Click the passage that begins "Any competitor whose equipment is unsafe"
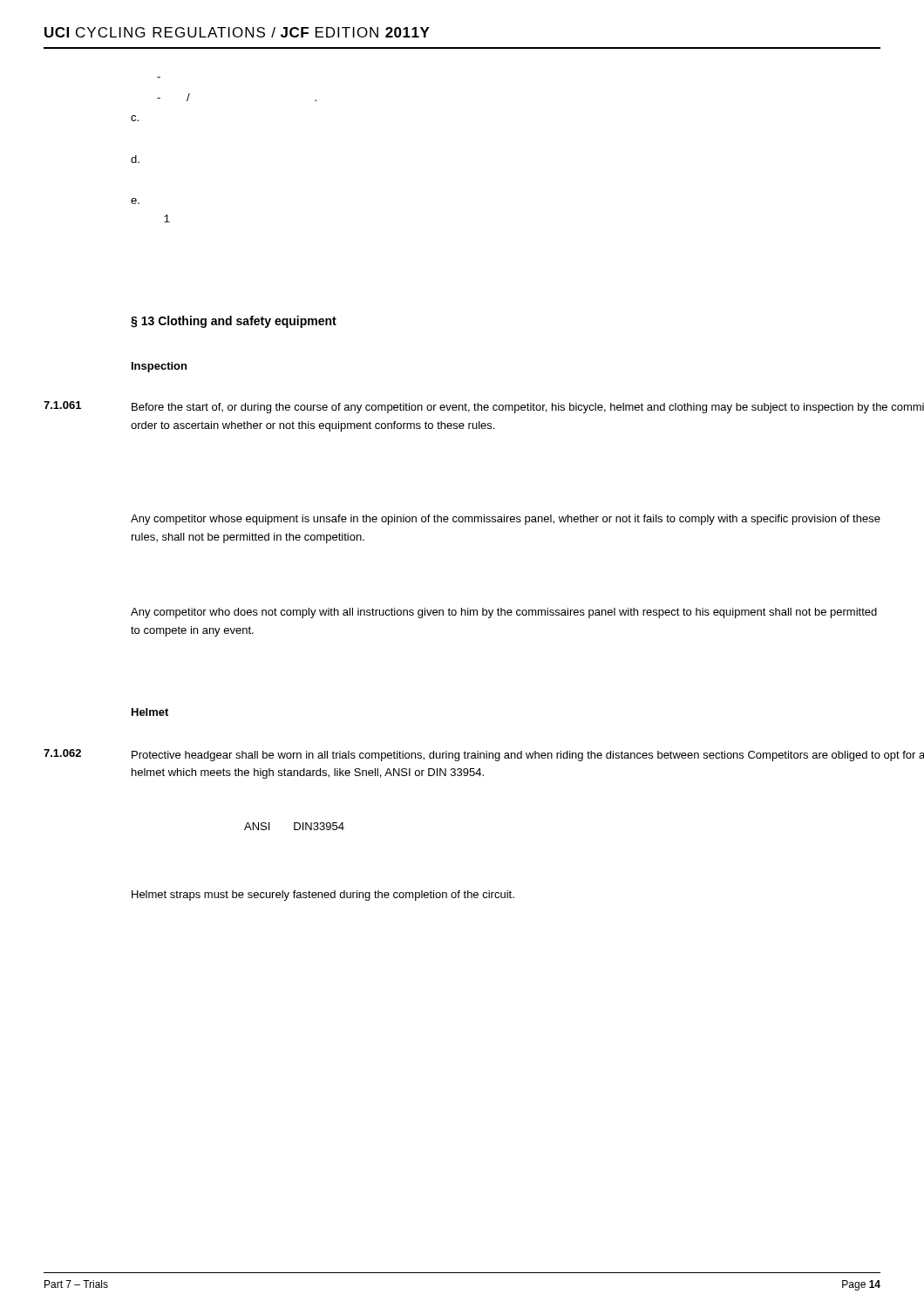The height and width of the screenshot is (1308, 924). tap(506, 520)
